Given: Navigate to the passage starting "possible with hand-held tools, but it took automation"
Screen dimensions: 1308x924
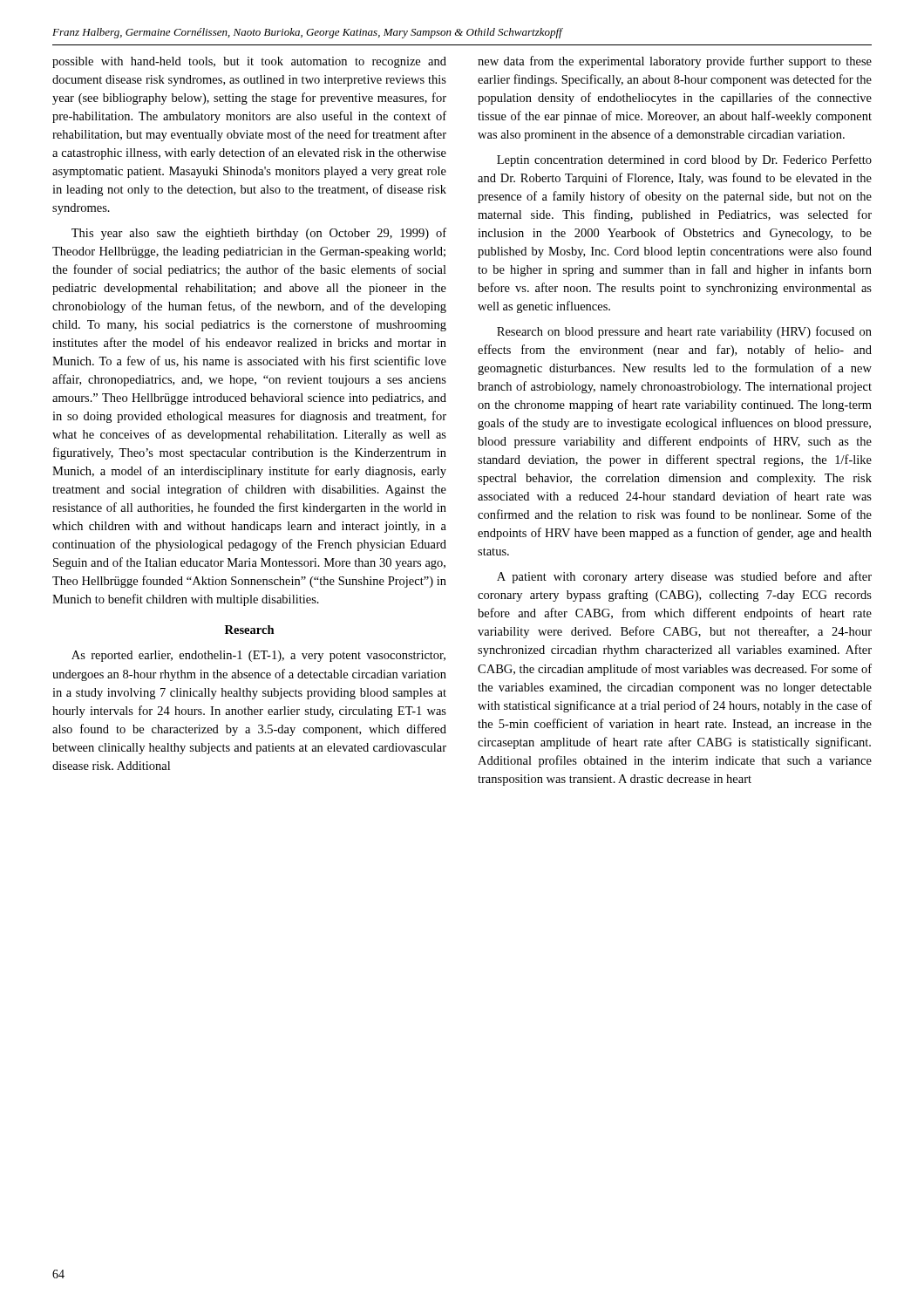Looking at the screenshot, I should click(x=249, y=134).
